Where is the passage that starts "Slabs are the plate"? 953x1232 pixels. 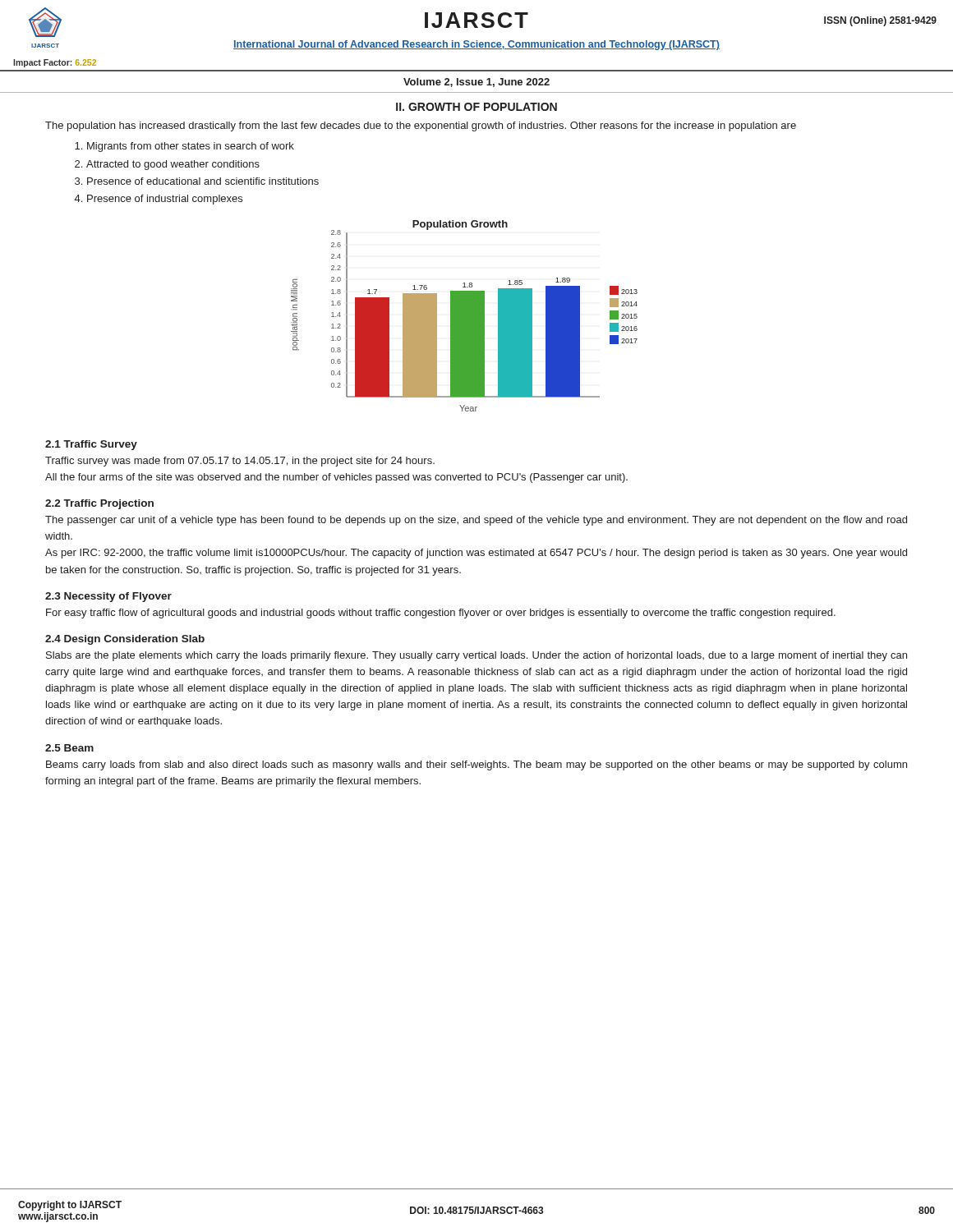click(476, 688)
